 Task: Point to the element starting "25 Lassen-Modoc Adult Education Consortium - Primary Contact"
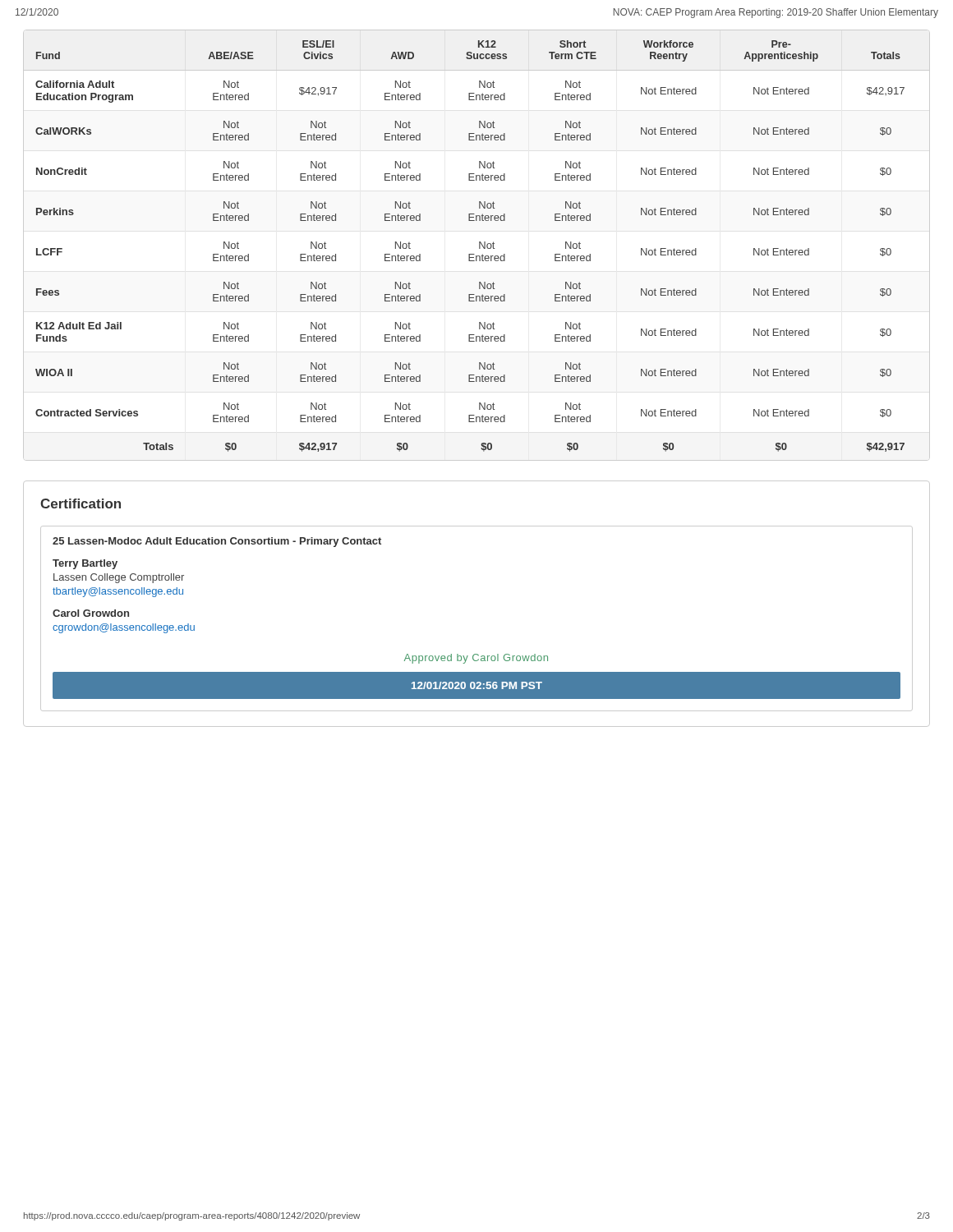click(x=217, y=541)
